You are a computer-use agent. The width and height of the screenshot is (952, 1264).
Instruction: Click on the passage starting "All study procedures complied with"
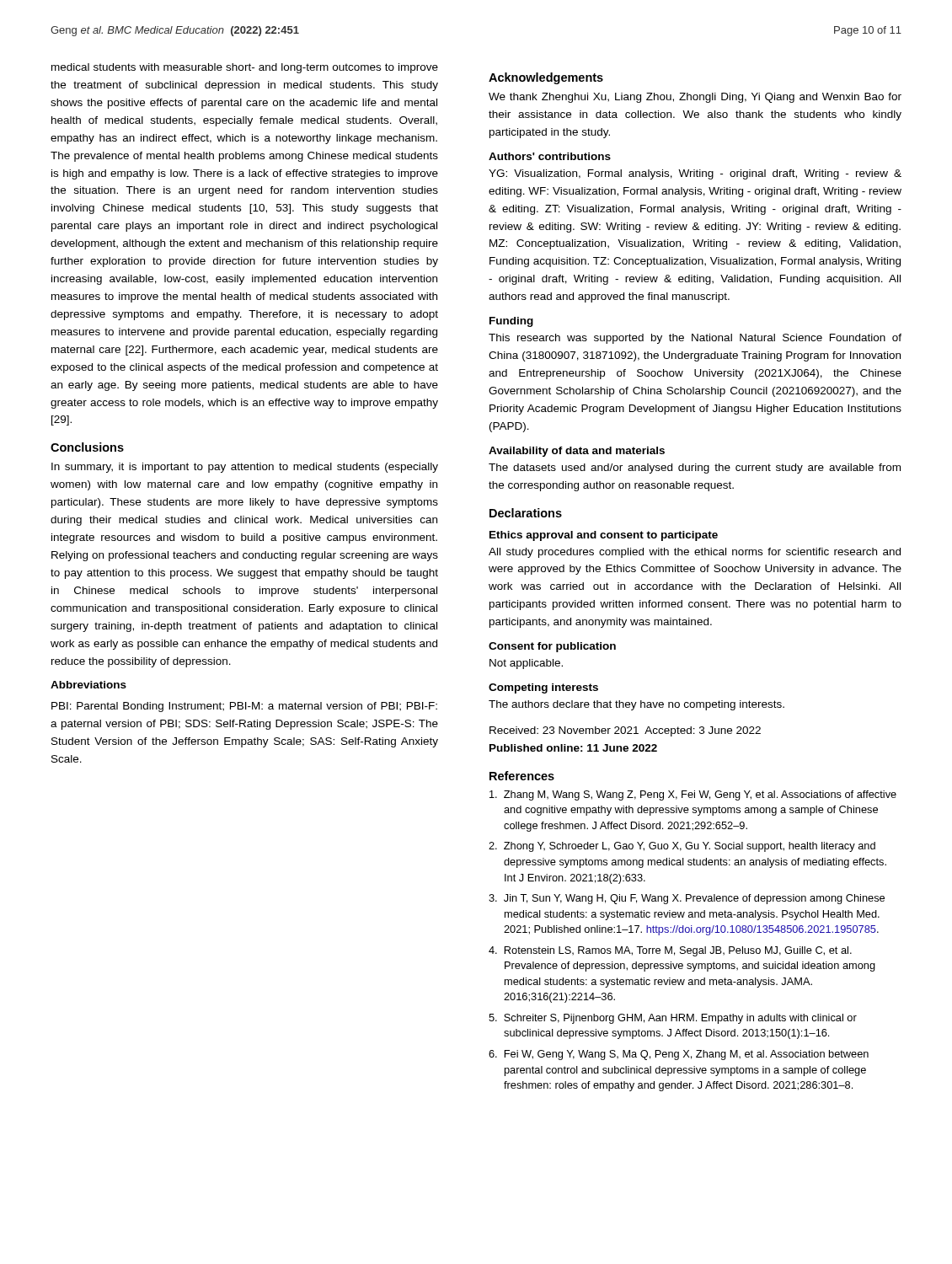(695, 587)
